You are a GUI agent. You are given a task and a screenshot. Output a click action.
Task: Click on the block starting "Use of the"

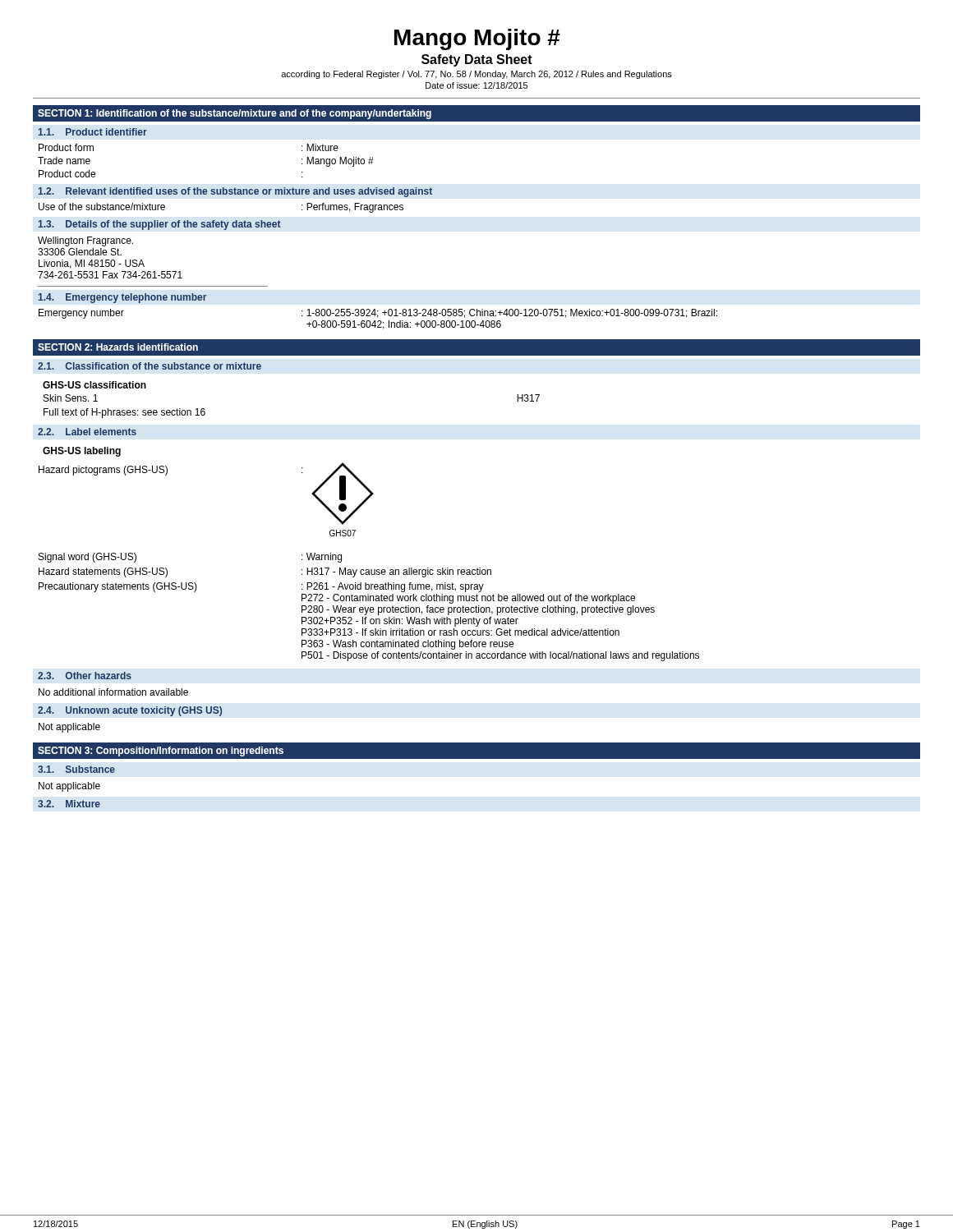click(x=97, y=207)
